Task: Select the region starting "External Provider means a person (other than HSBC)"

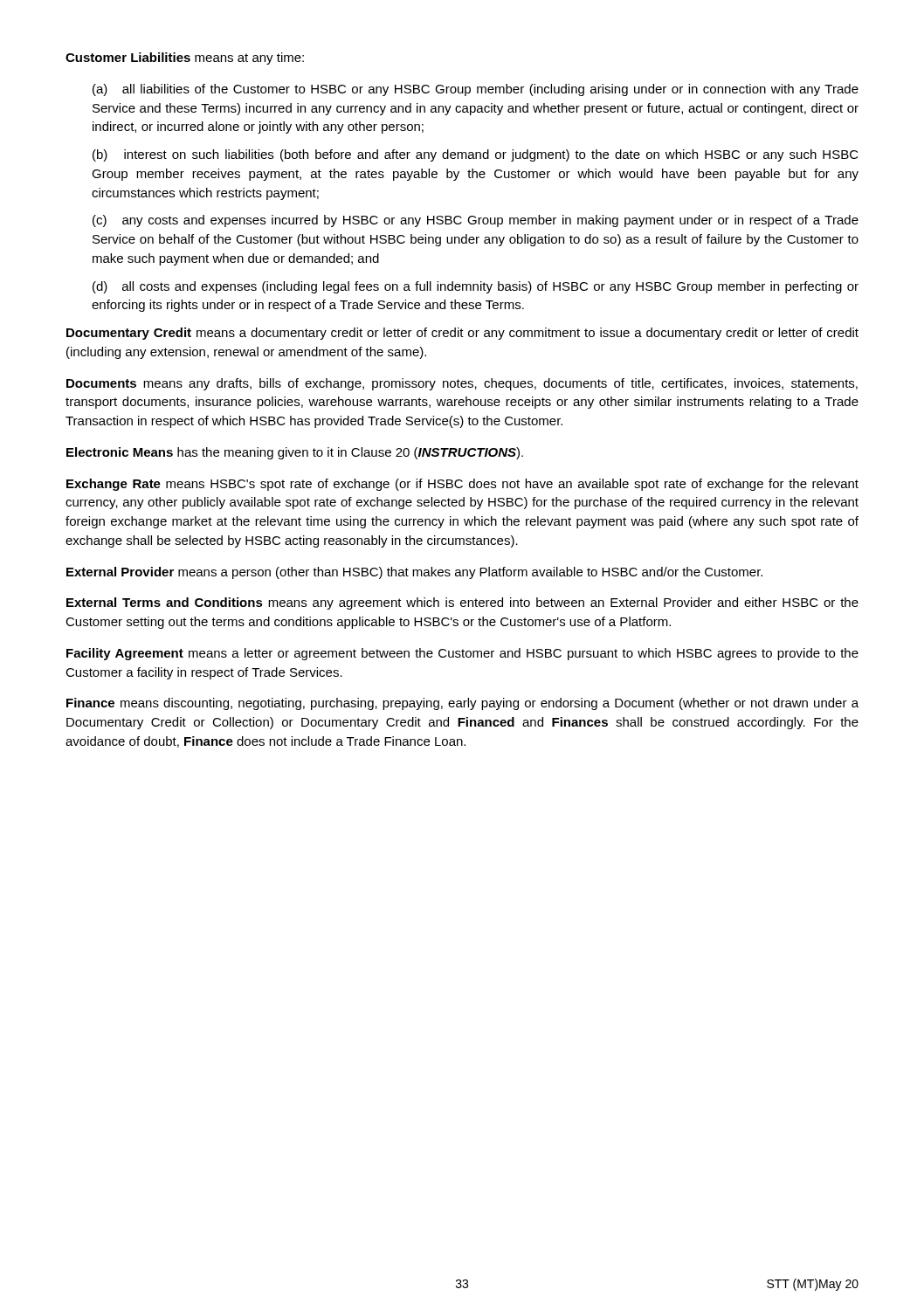Action: [x=415, y=571]
